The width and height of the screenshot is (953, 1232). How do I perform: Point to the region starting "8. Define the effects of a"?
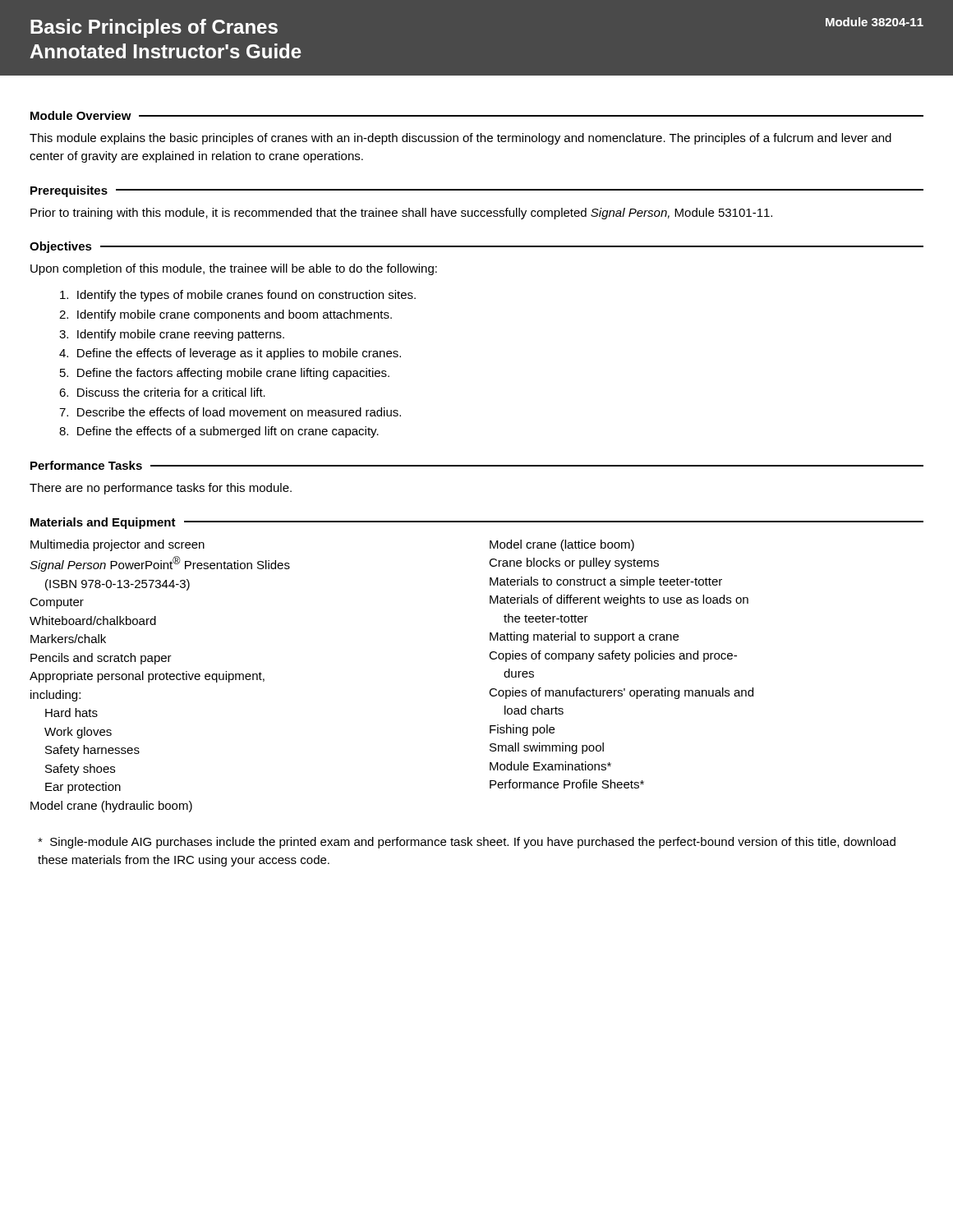(x=219, y=431)
